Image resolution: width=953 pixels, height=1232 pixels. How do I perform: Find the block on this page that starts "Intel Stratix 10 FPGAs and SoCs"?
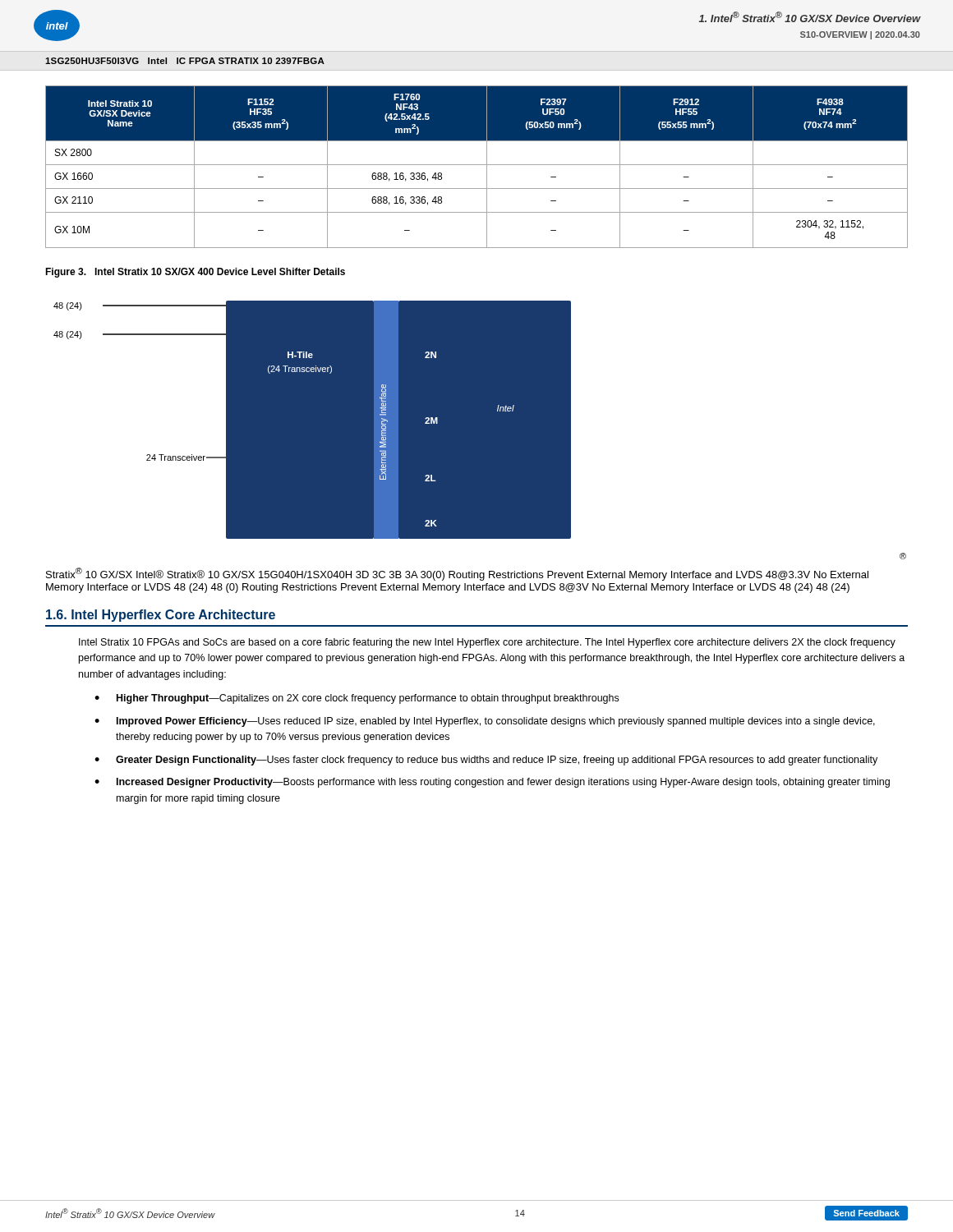491,658
